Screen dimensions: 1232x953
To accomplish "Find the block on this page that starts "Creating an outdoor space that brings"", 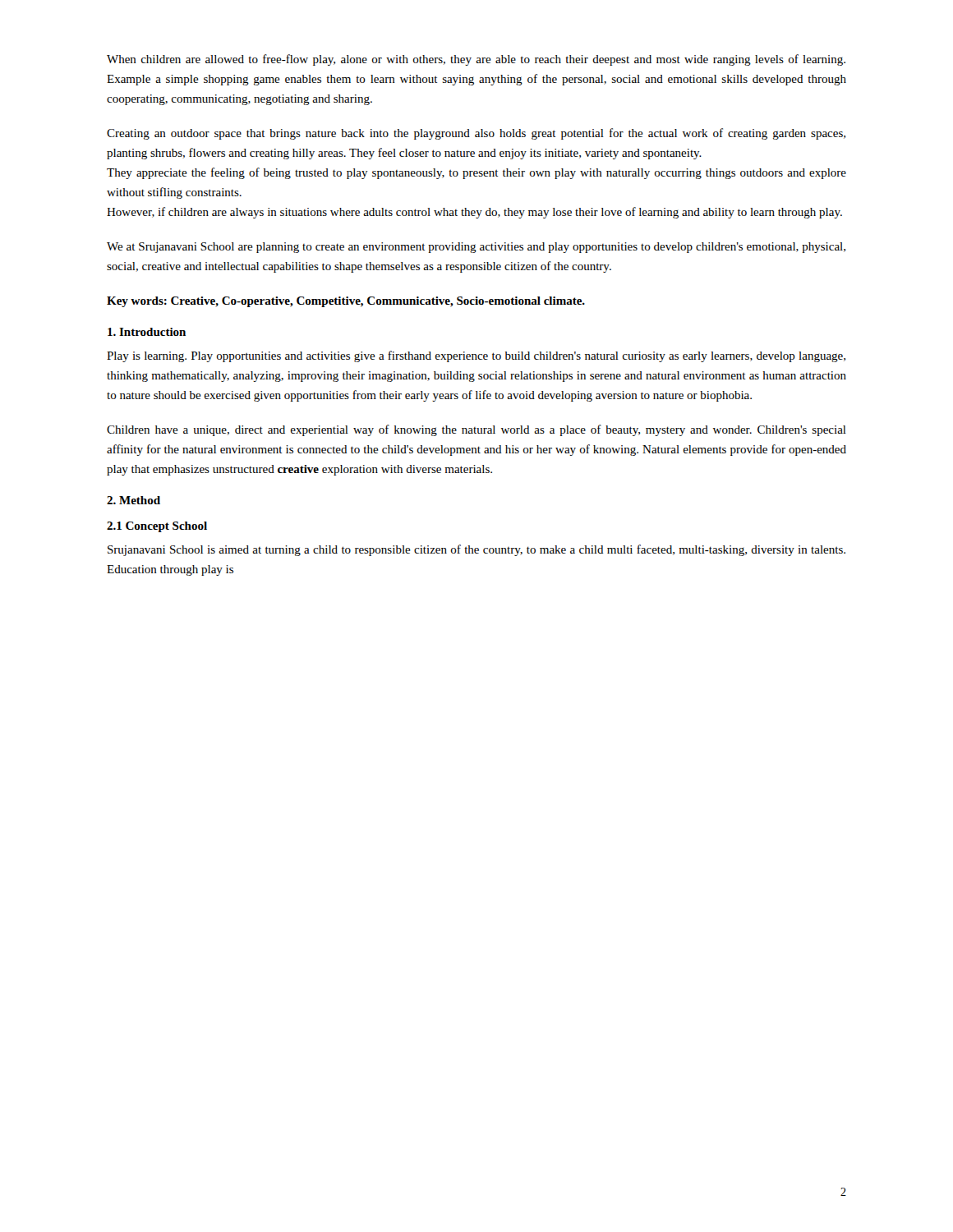I will coord(476,172).
